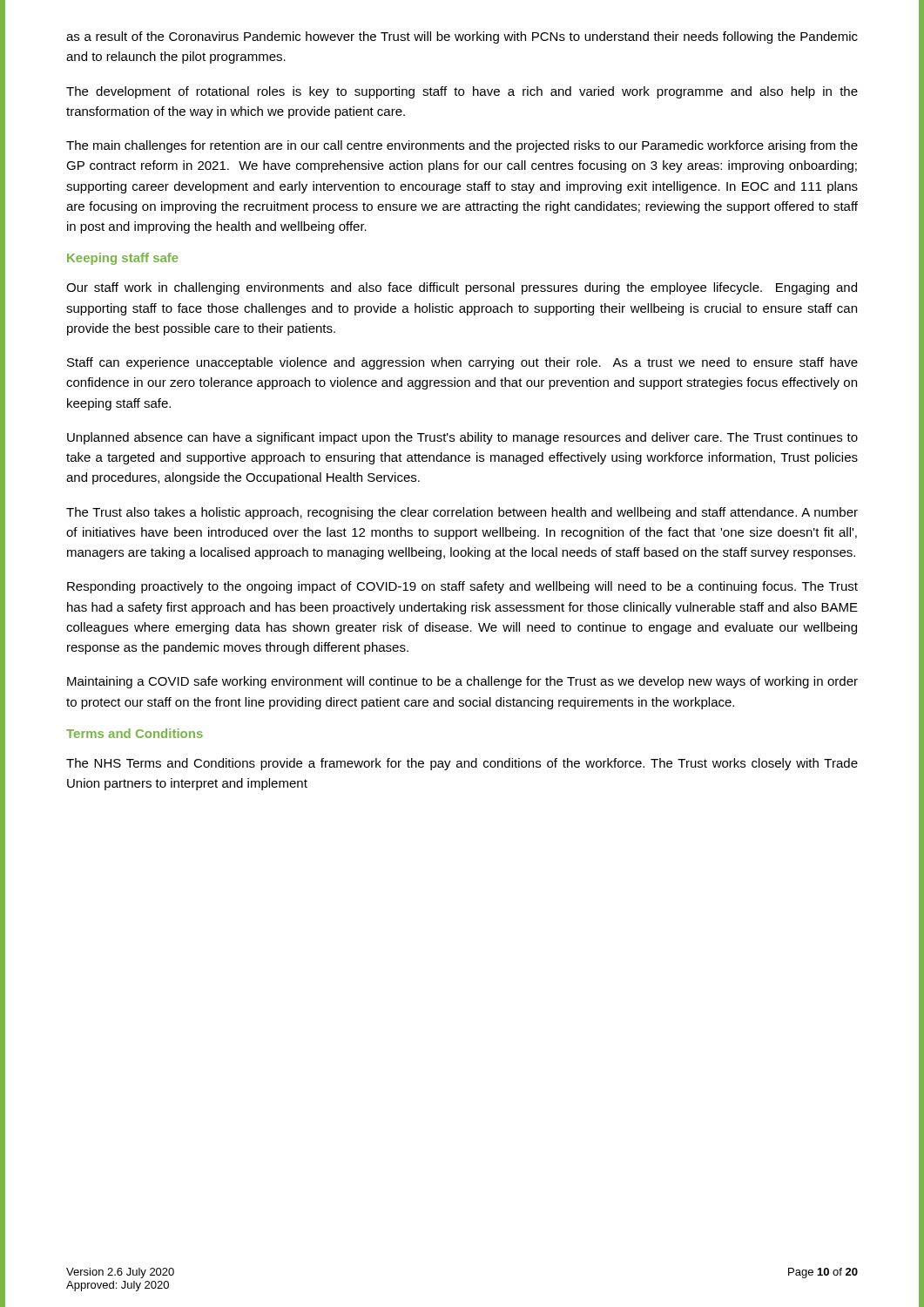Screen dimensions: 1307x924
Task: Find the block on this page that starts "as a result of the"
Action: click(x=462, y=46)
